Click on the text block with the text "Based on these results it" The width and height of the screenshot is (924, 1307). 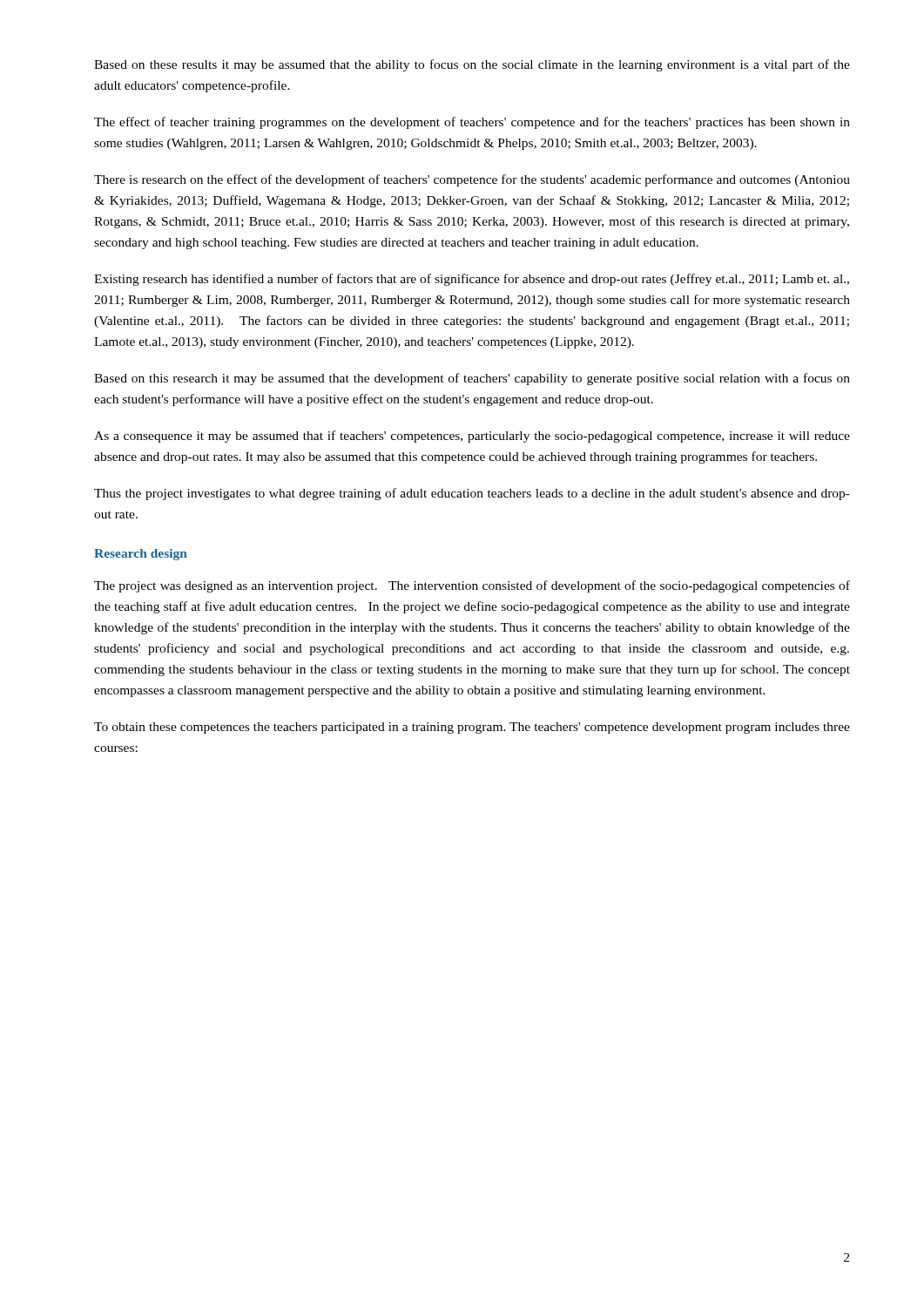tap(472, 74)
